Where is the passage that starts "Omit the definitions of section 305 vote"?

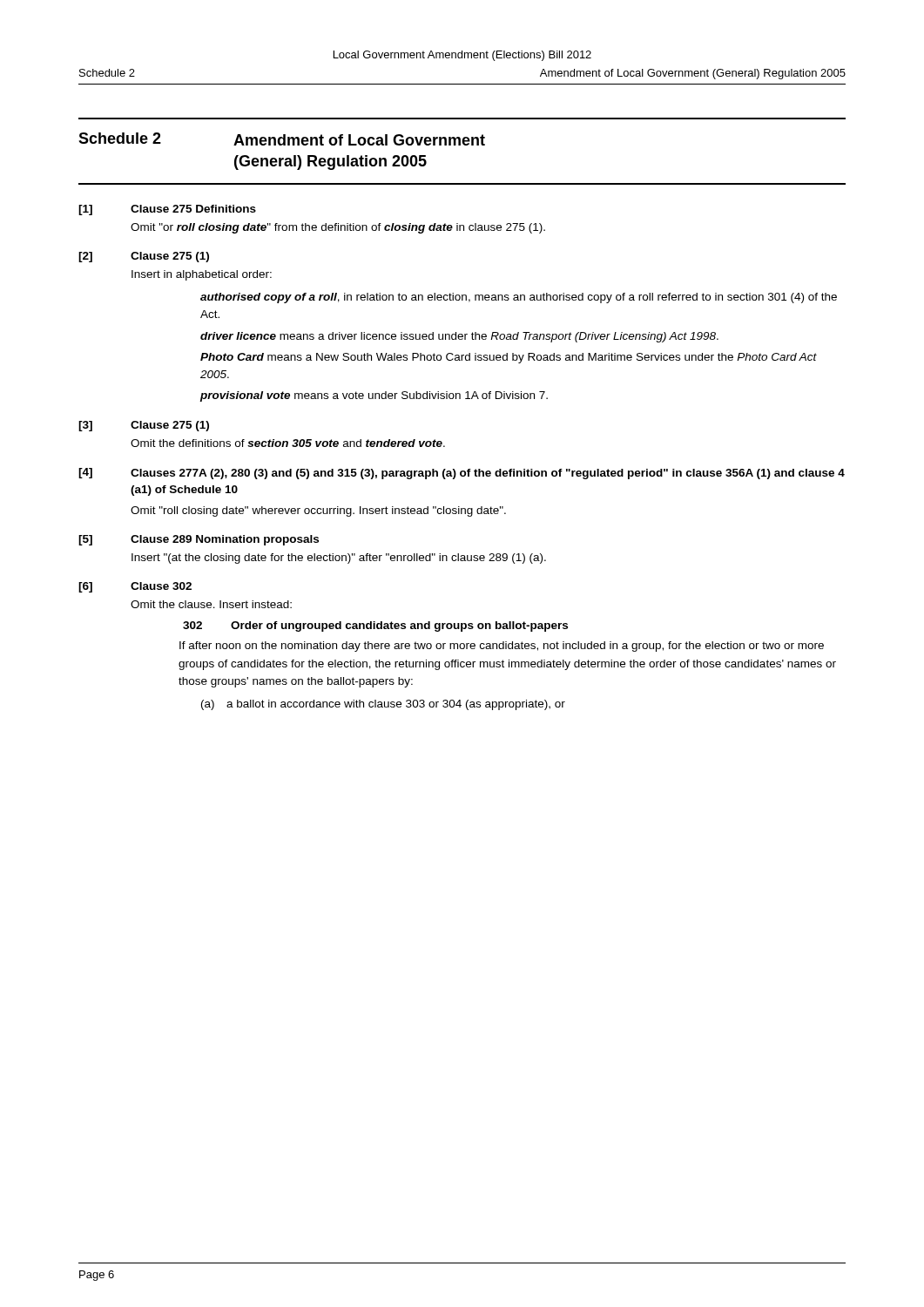[x=288, y=443]
